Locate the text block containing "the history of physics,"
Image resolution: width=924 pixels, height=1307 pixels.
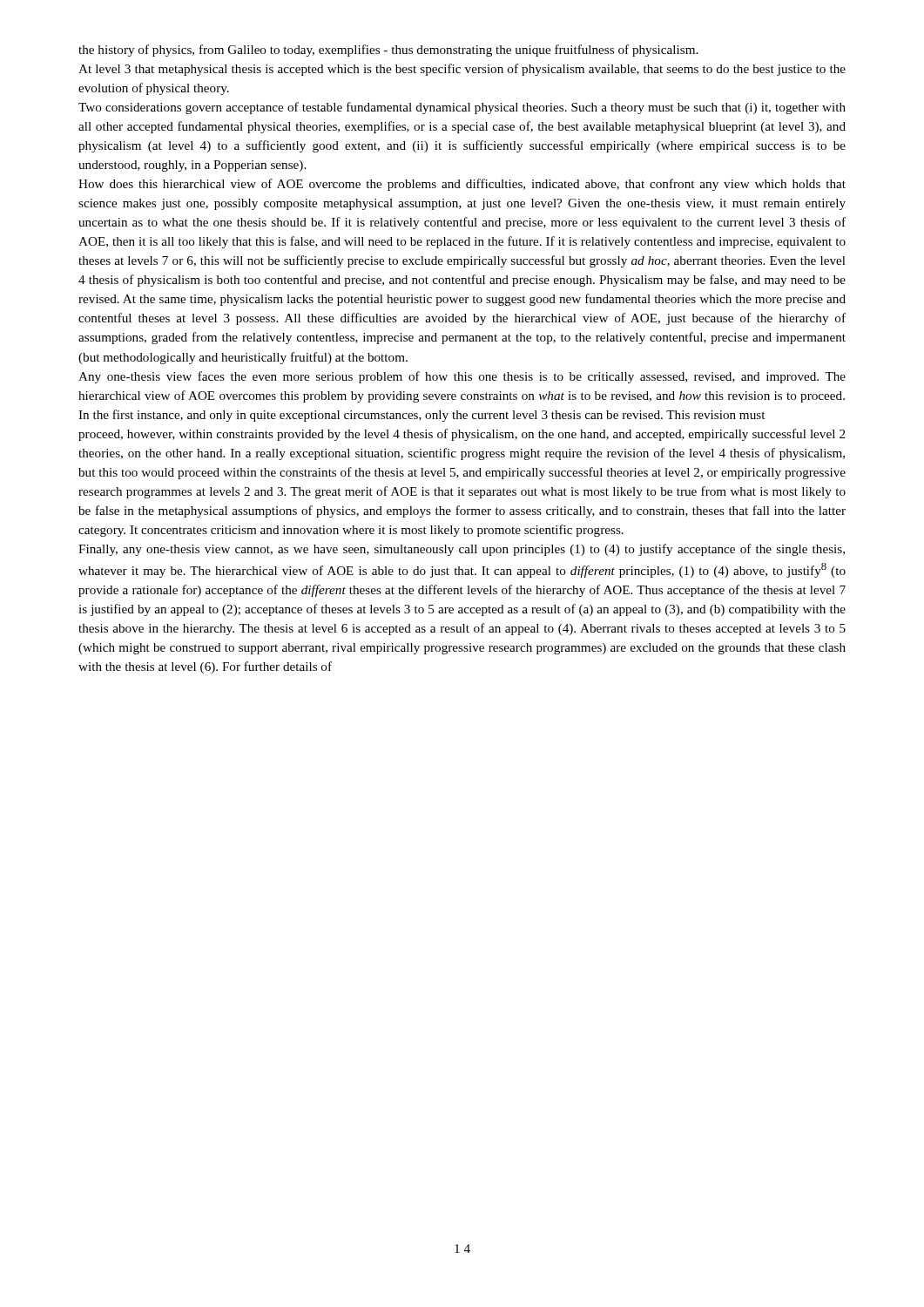pos(388,51)
